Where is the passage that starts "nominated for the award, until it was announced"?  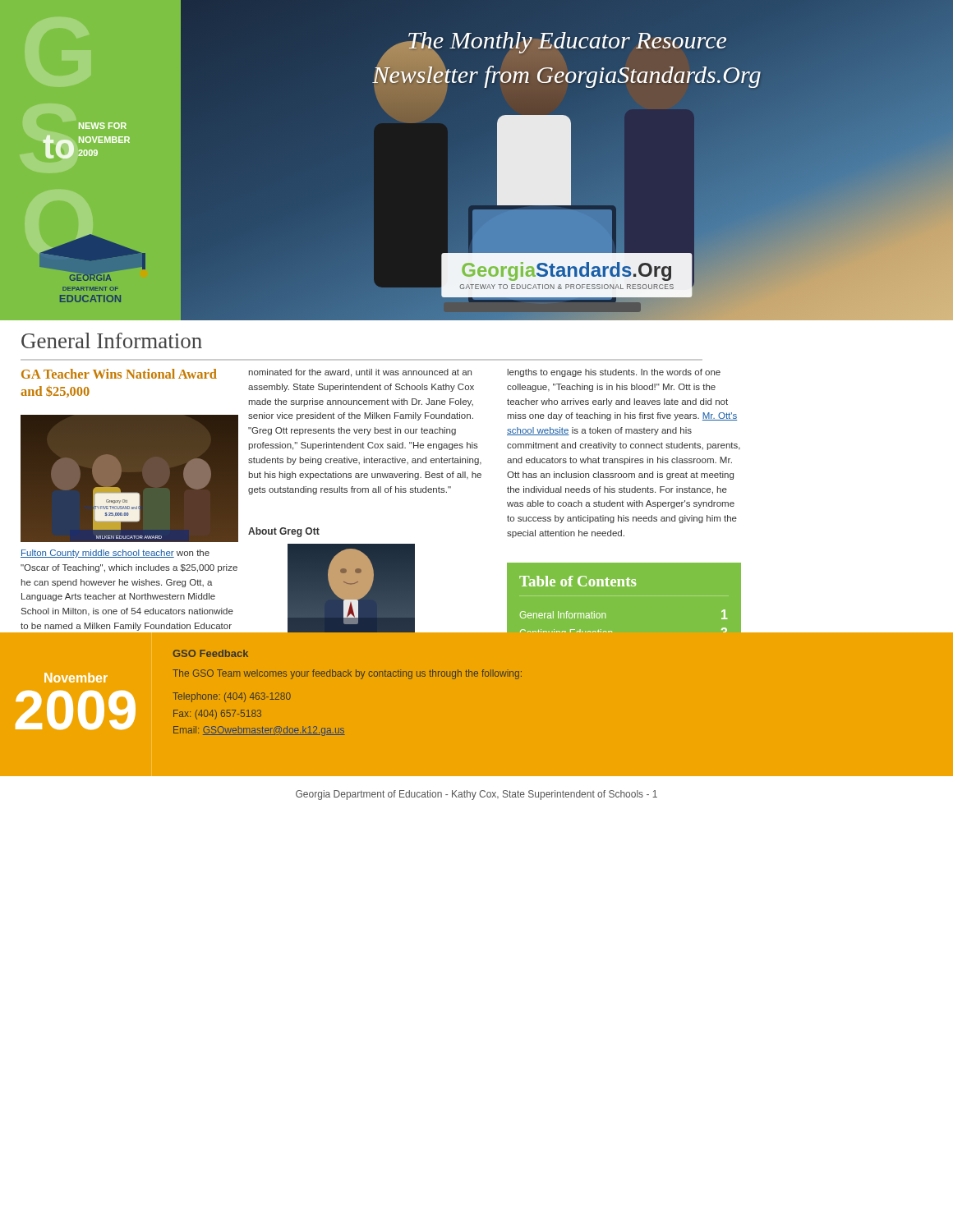[365, 431]
